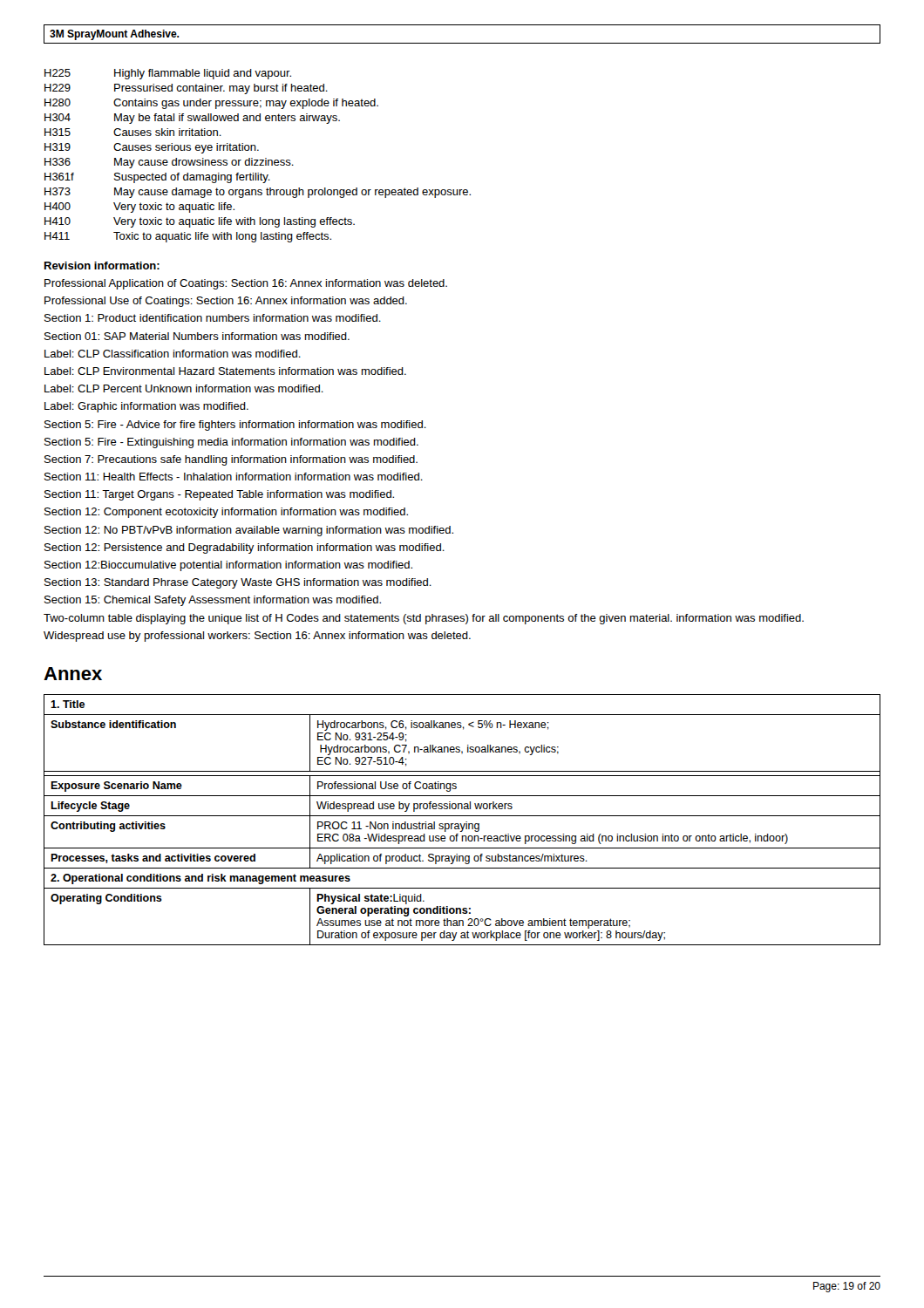The height and width of the screenshot is (1308, 924).
Task: Click the passage that begins "Professional Application of Coatings: Section 16: Annex information"
Action: coord(246,284)
